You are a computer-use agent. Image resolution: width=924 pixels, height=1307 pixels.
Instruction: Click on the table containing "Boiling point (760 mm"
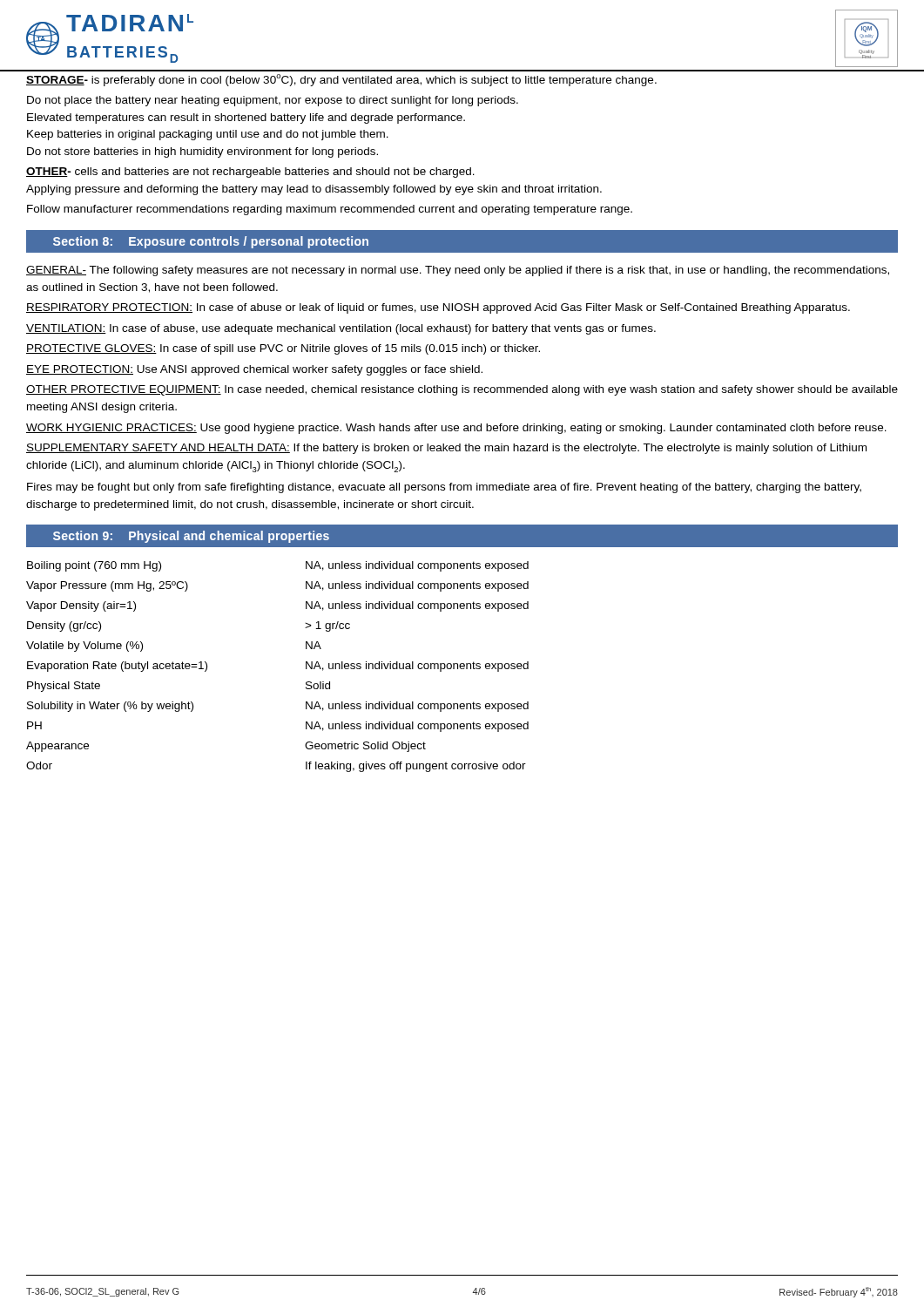462,666
